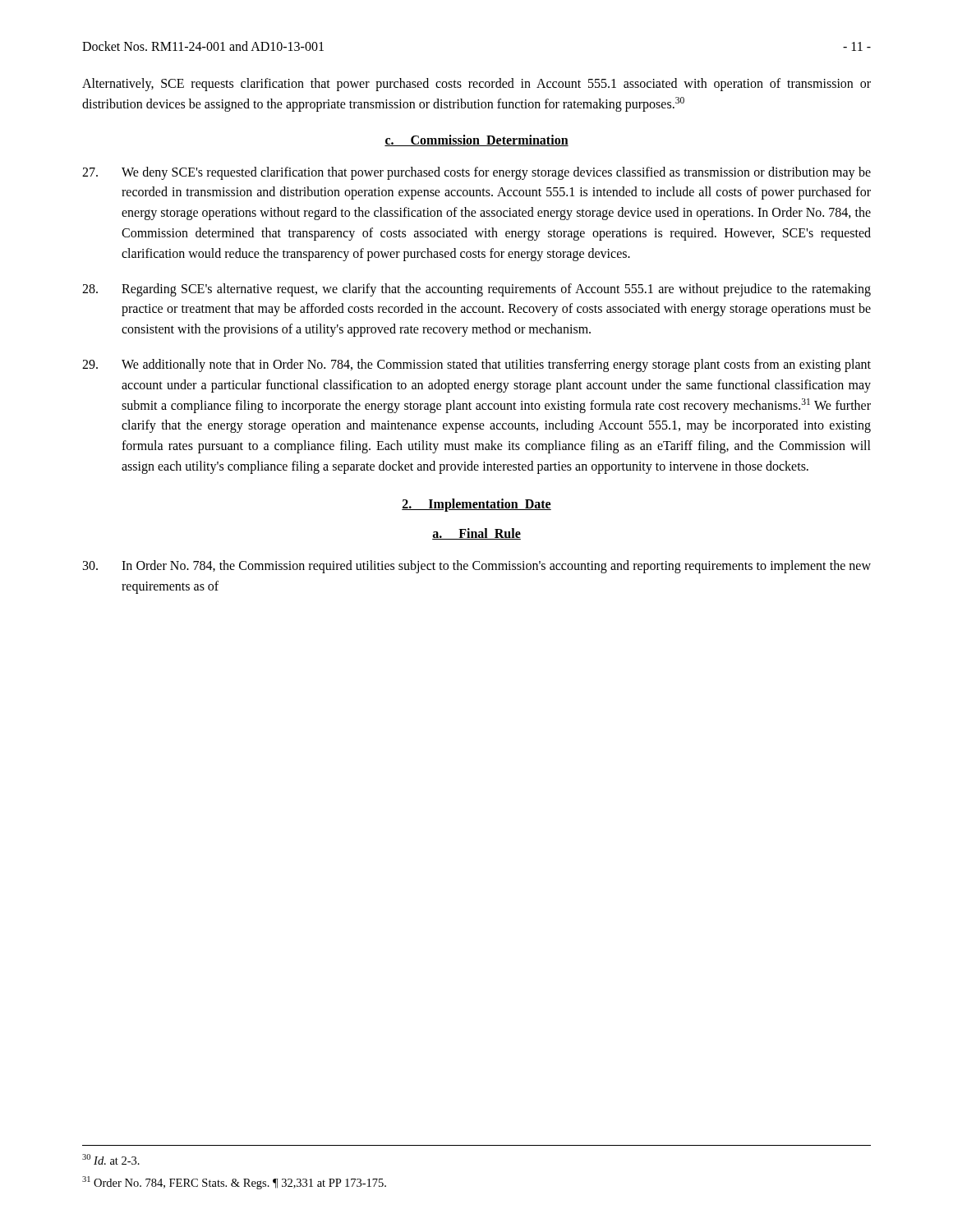
Task: Locate the footnote with the text "30 Id. at 2-3."
Action: pyautogui.click(x=111, y=1159)
